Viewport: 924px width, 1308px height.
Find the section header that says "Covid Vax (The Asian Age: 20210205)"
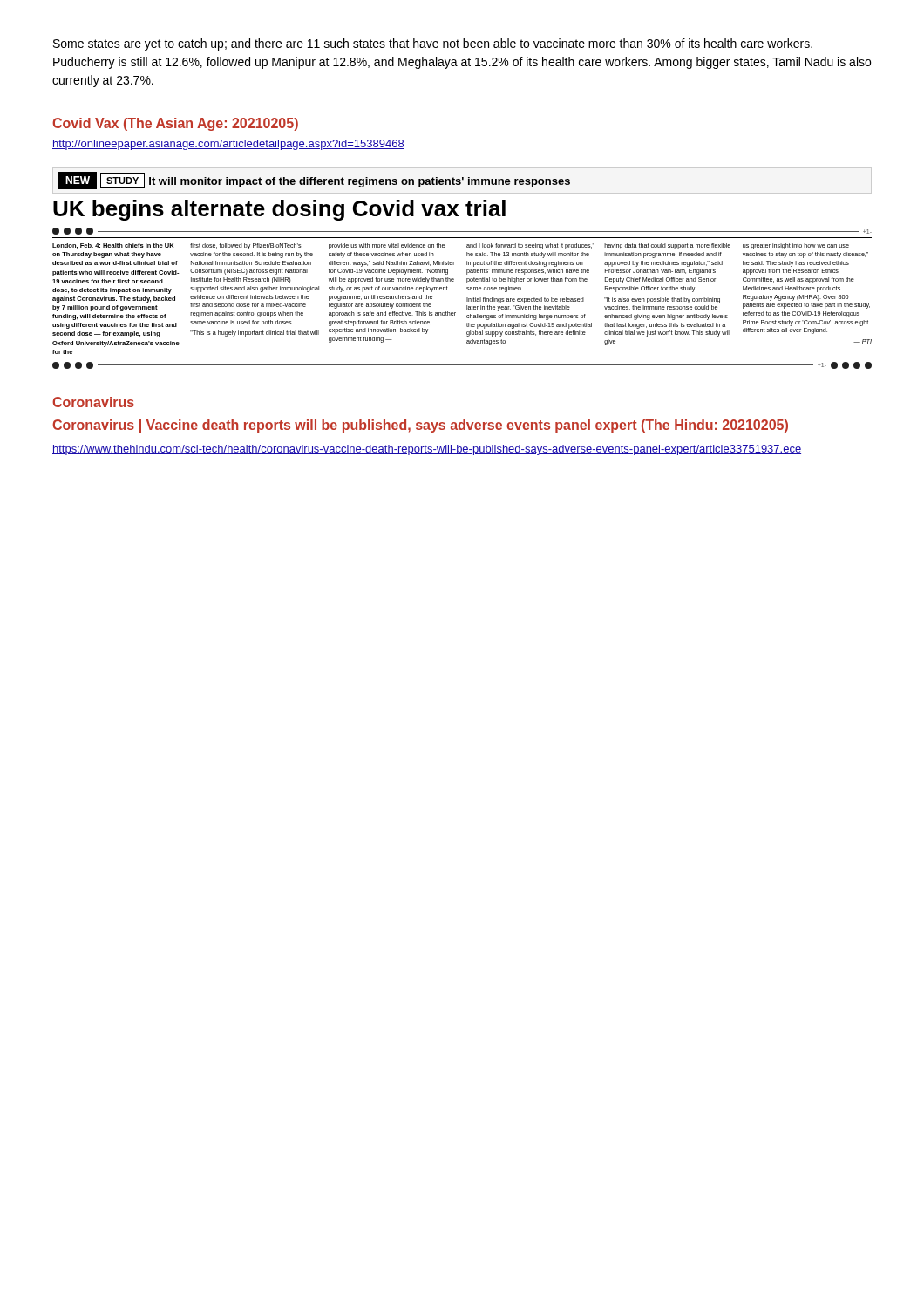click(175, 123)
